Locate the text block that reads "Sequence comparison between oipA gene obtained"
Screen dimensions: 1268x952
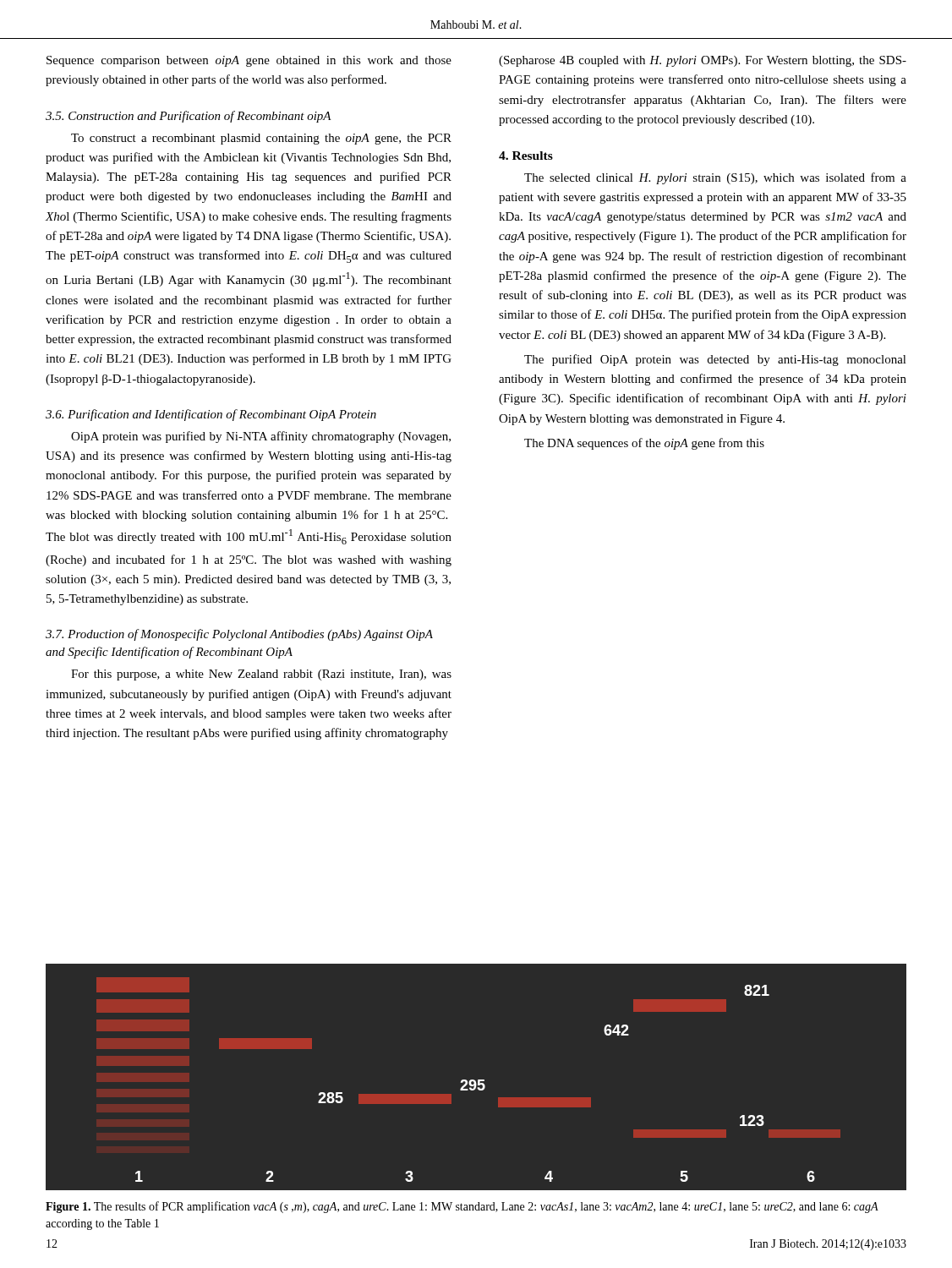tap(249, 70)
